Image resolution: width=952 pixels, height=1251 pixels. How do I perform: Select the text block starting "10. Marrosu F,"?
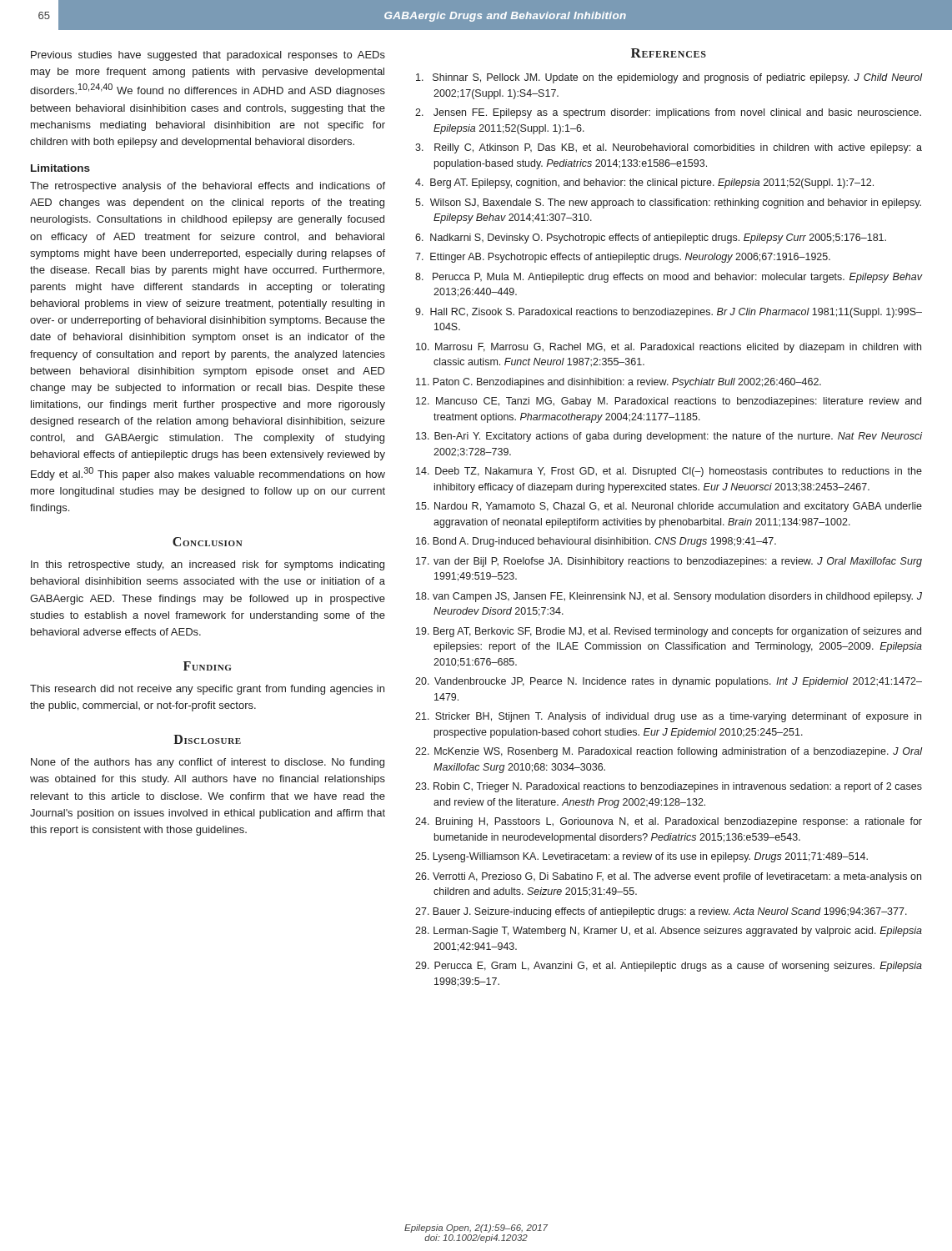tap(669, 354)
